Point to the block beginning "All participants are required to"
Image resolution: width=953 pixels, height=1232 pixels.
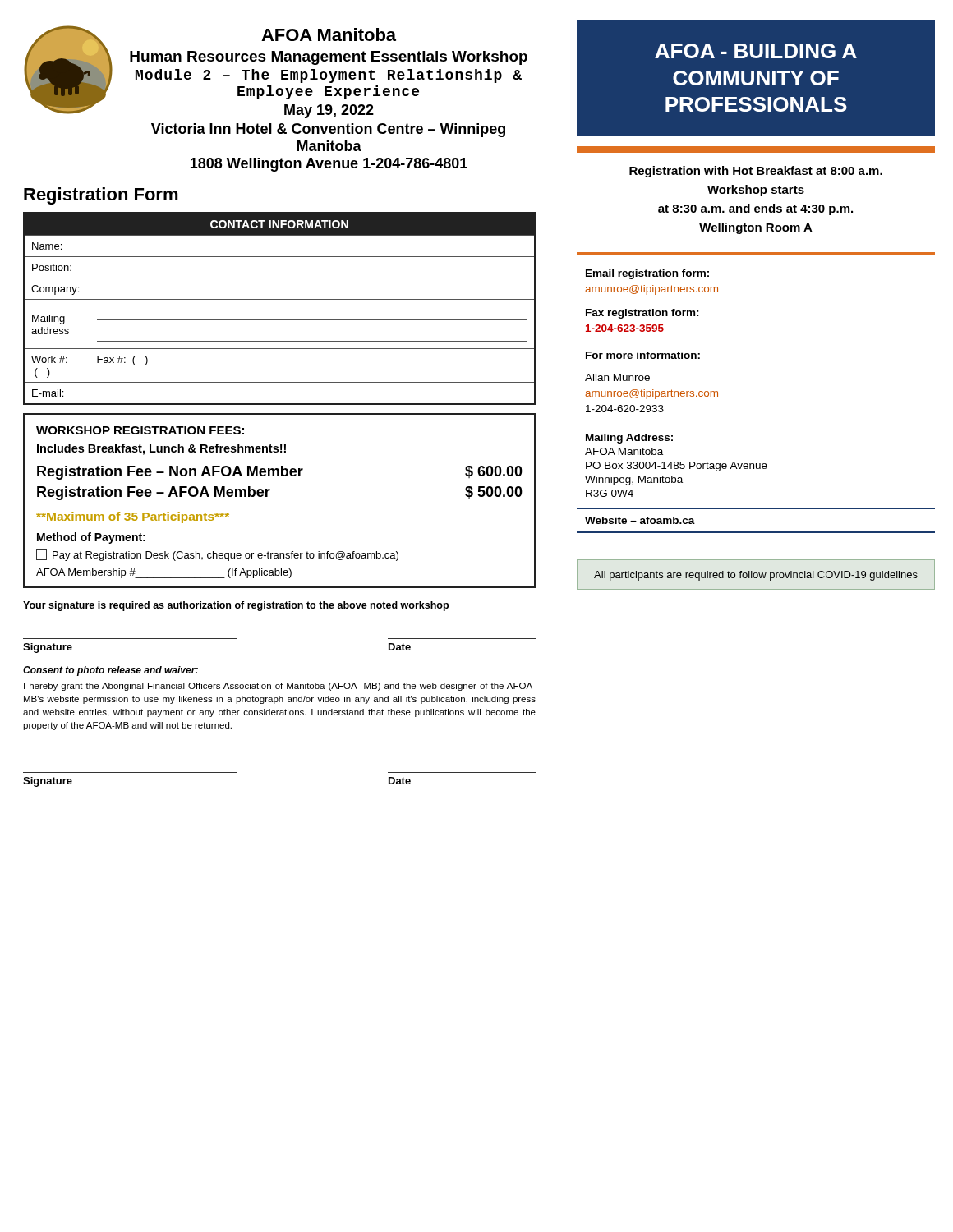point(756,574)
